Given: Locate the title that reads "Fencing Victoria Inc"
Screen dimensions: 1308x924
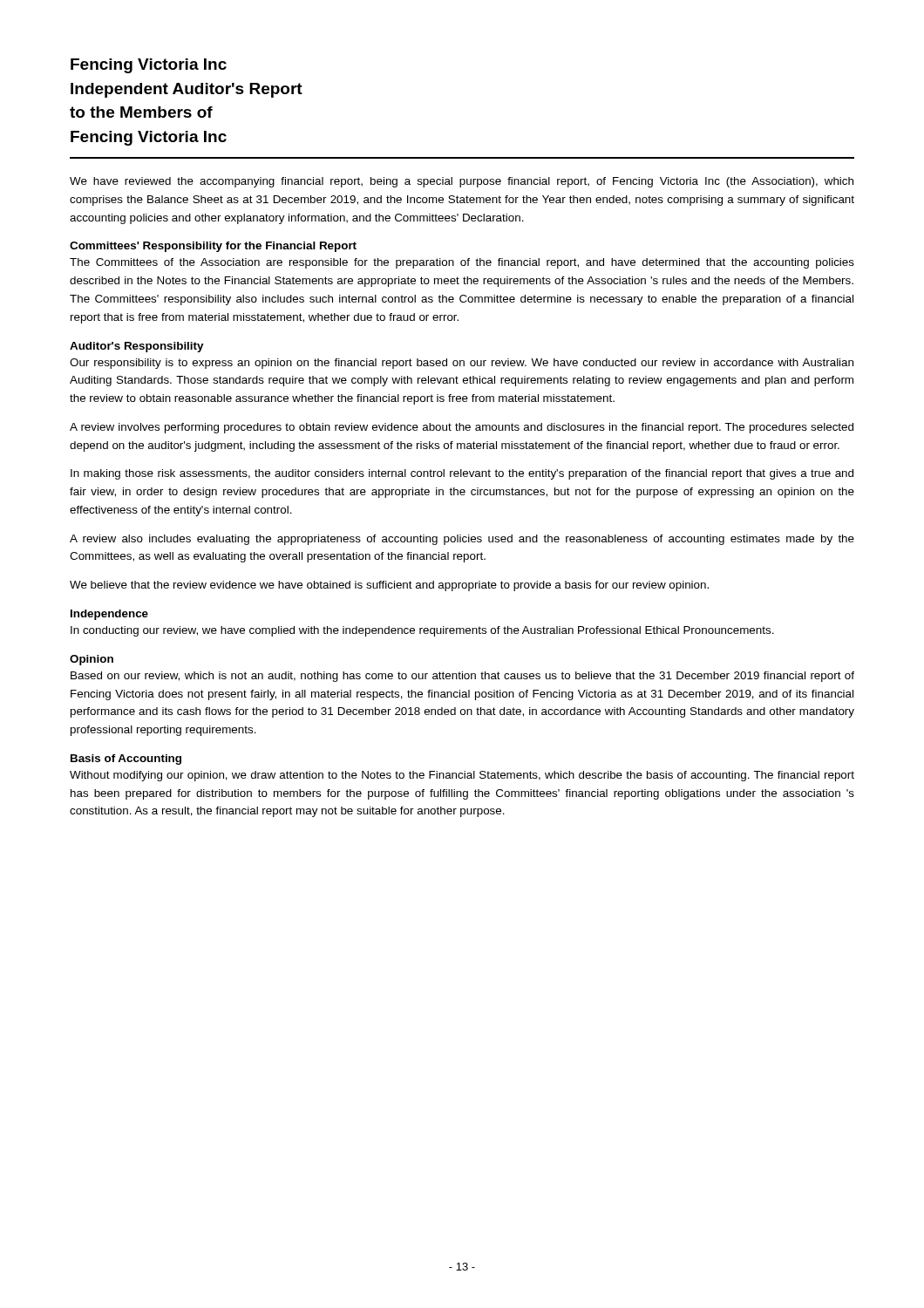Looking at the screenshot, I should (x=149, y=66).
